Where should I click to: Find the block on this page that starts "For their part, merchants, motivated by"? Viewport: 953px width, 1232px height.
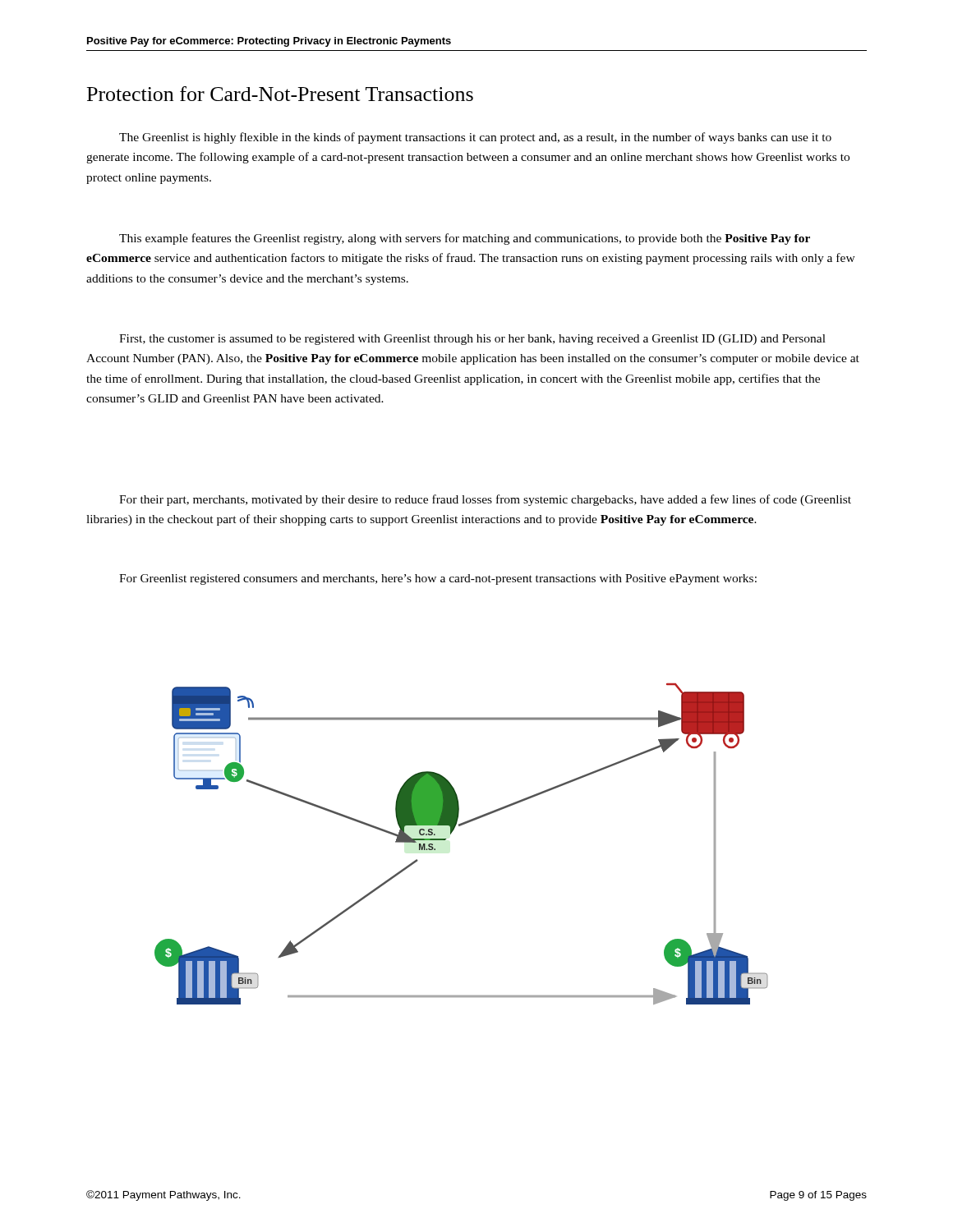[x=476, y=509]
